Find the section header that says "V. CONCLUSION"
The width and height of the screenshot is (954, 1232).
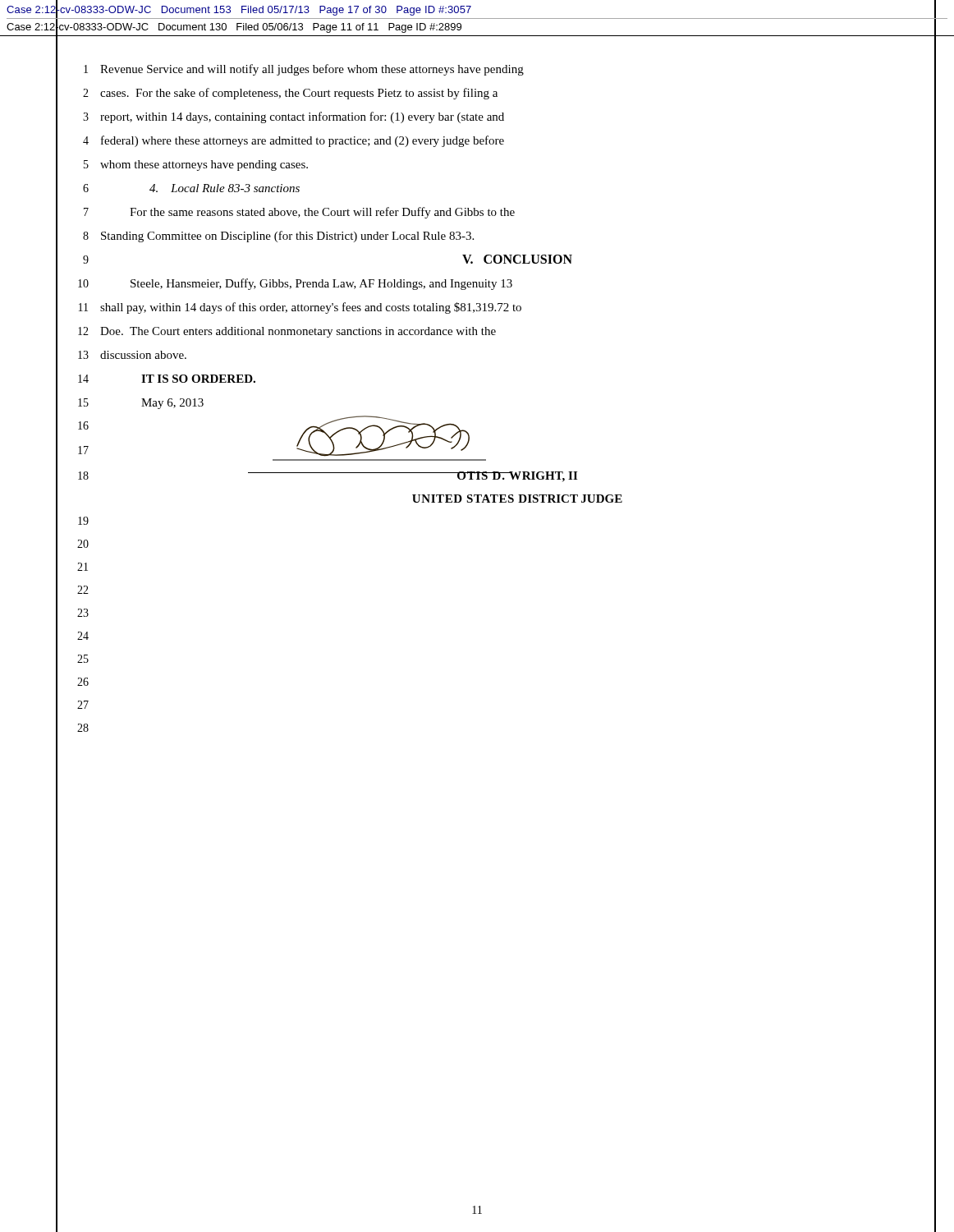point(517,259)
